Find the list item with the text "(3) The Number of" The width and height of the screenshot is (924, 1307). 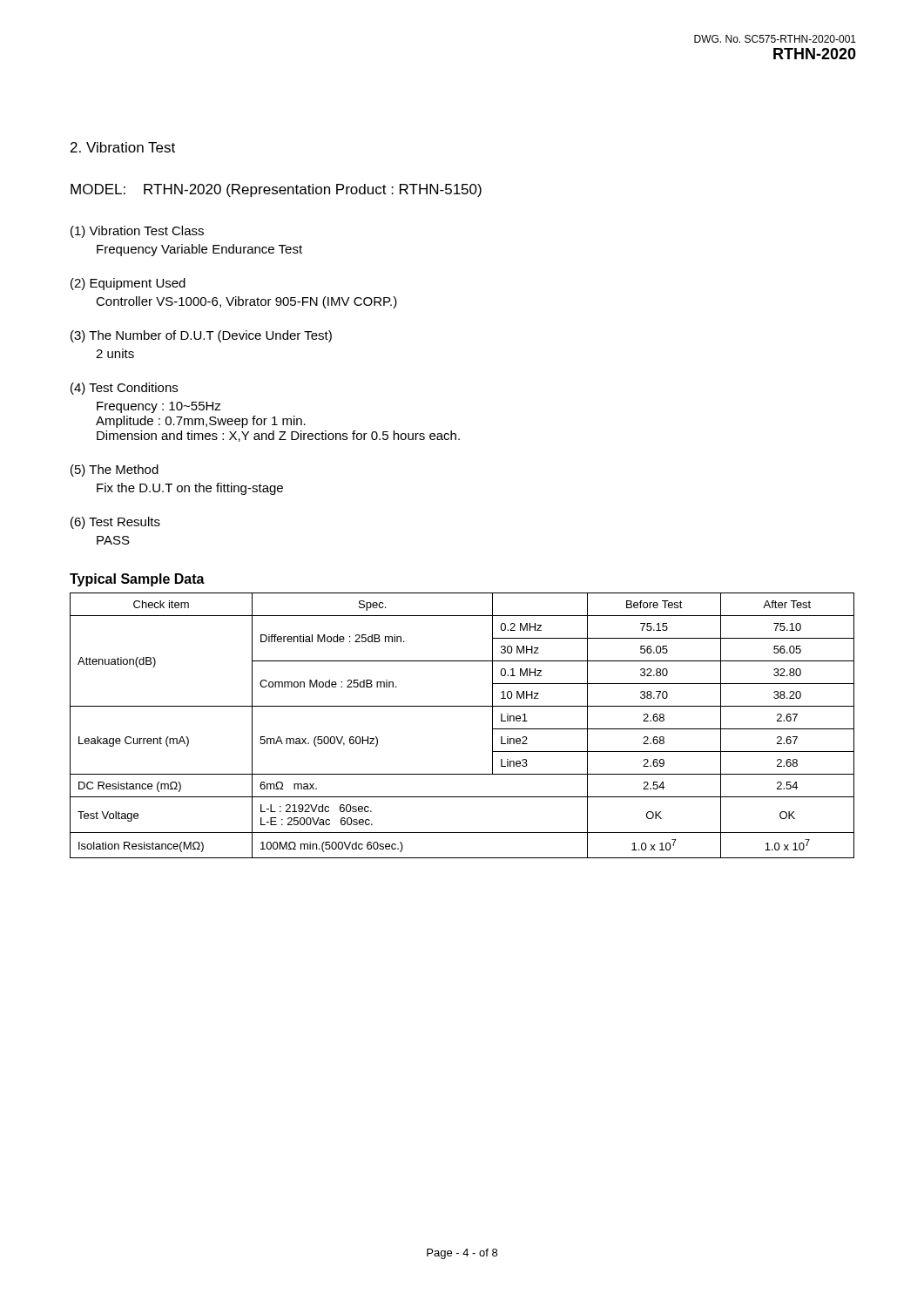click(x=201, y=336)
